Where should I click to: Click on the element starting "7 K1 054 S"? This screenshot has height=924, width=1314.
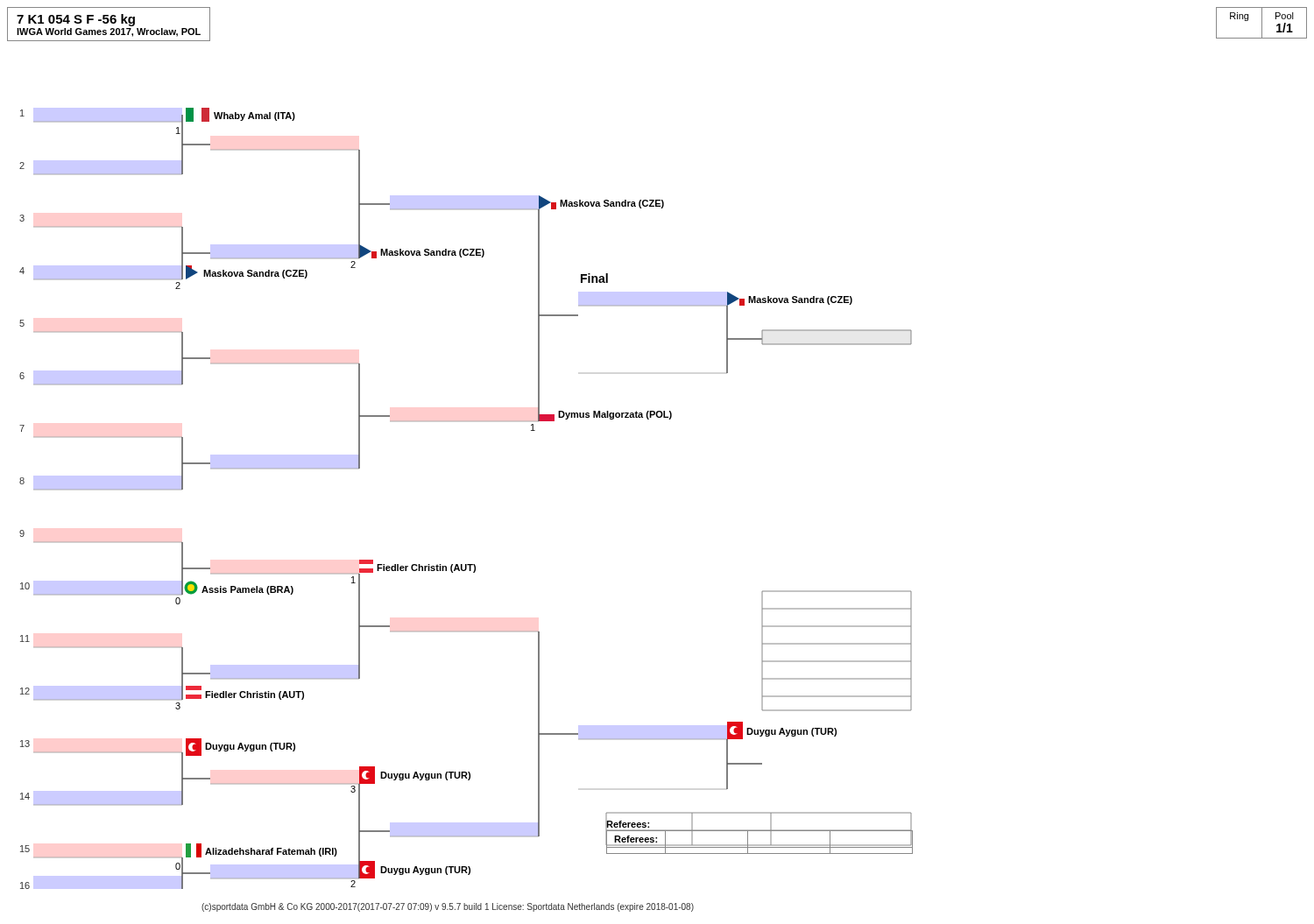(x=109, y=24)
